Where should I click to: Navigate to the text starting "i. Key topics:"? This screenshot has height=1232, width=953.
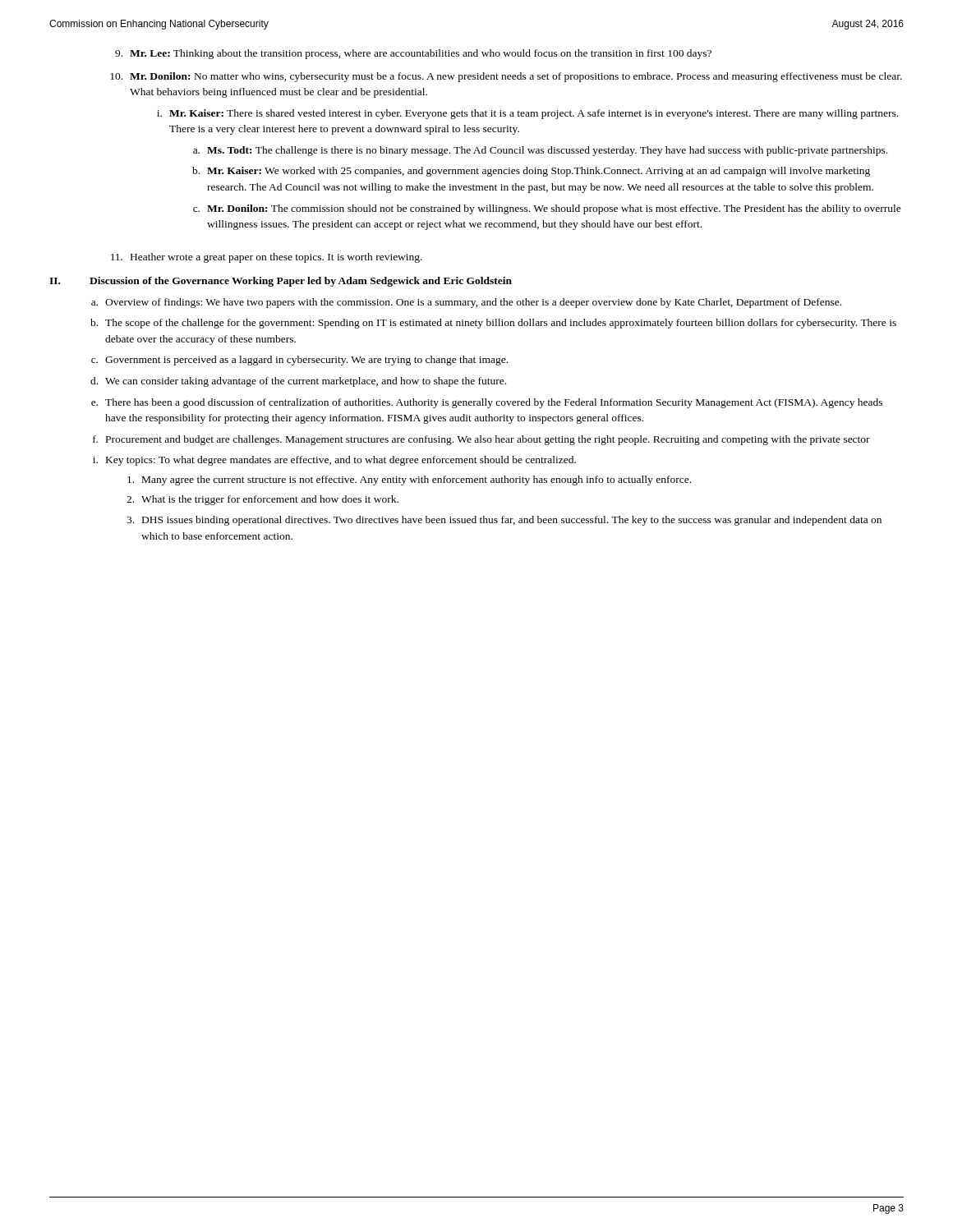334,461
